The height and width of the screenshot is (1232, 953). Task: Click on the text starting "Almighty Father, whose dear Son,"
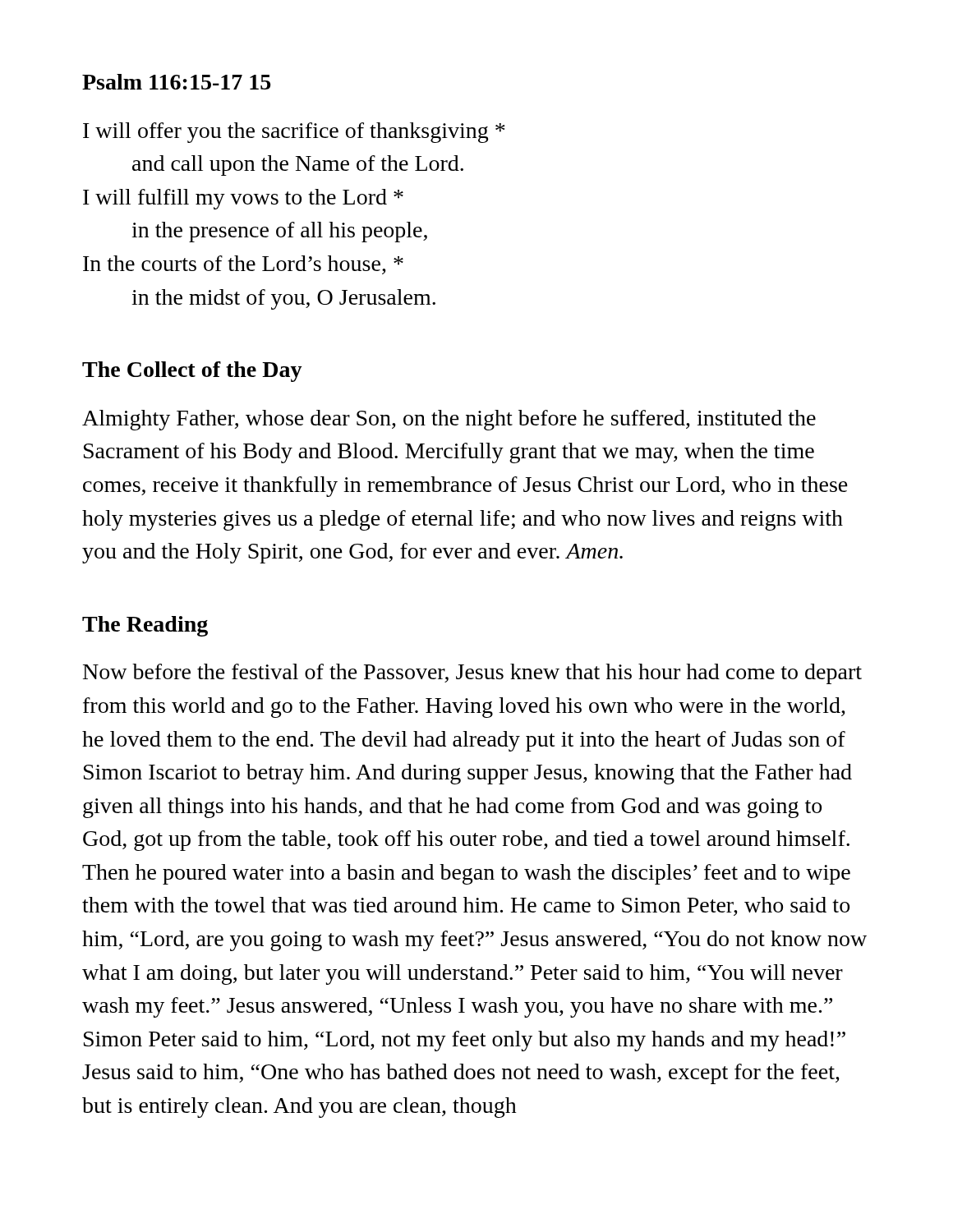click(465, 484)
